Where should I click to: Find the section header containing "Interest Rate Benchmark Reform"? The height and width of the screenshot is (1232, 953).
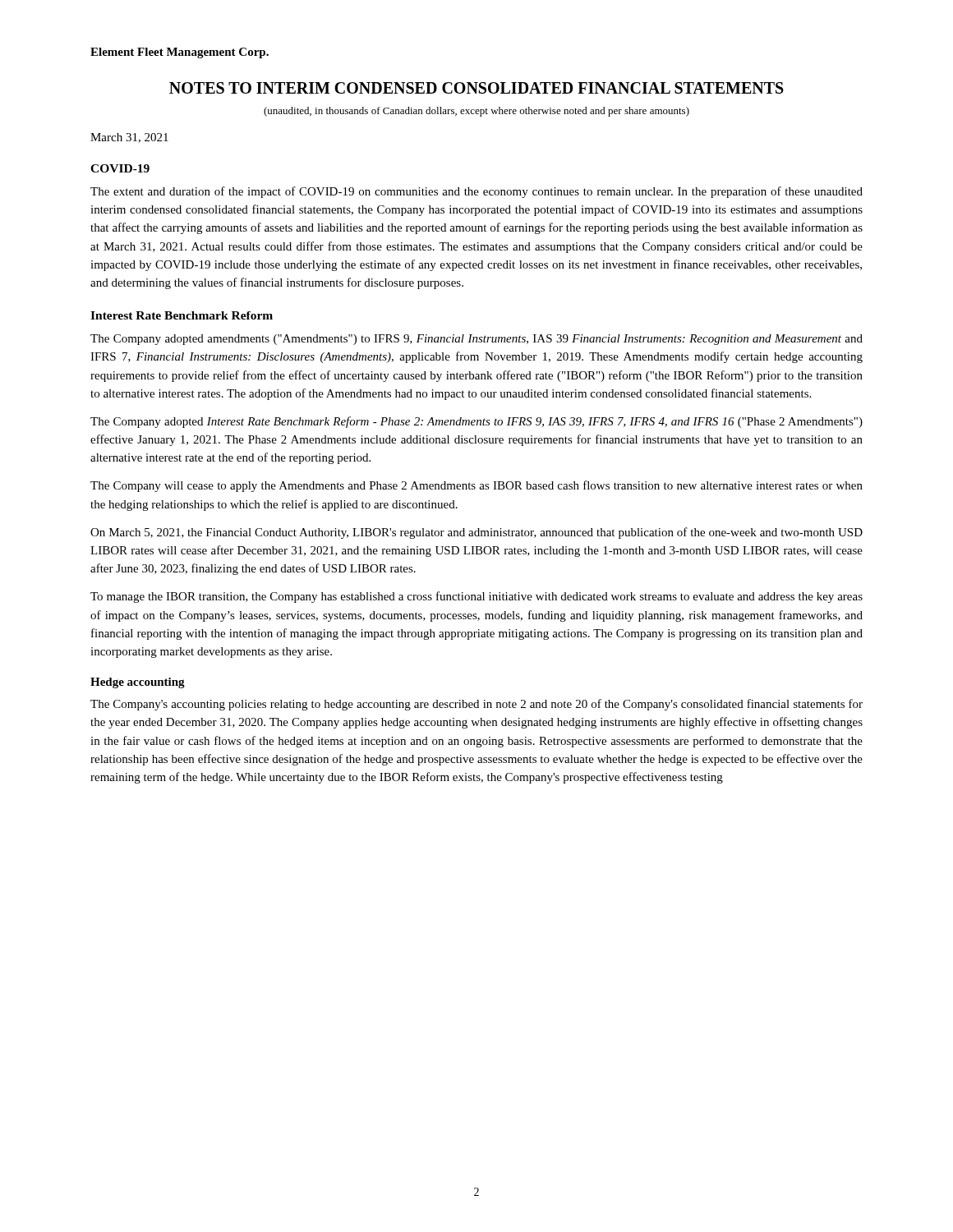coord(182,315)
